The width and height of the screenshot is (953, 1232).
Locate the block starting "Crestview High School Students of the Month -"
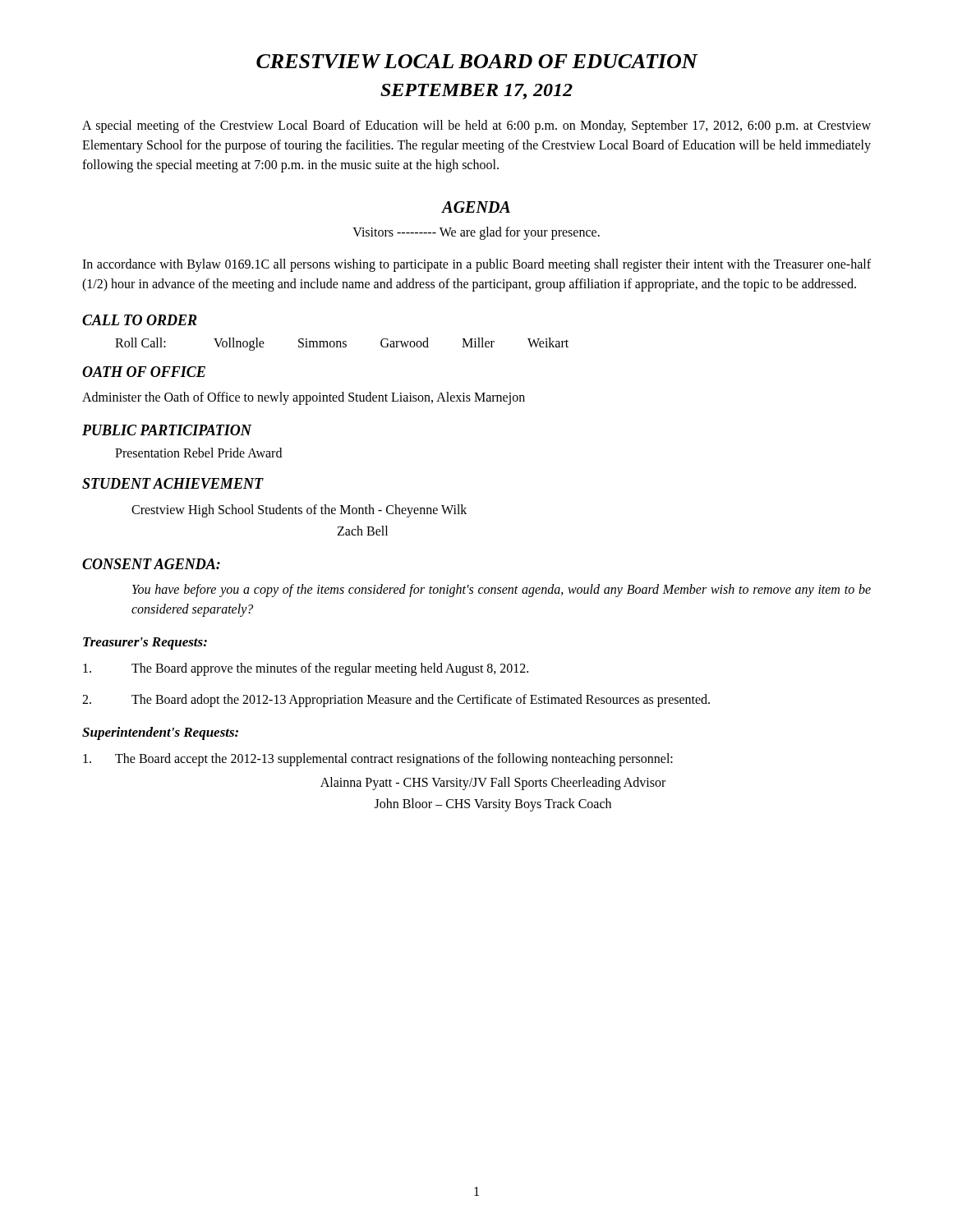coord(299,520)
